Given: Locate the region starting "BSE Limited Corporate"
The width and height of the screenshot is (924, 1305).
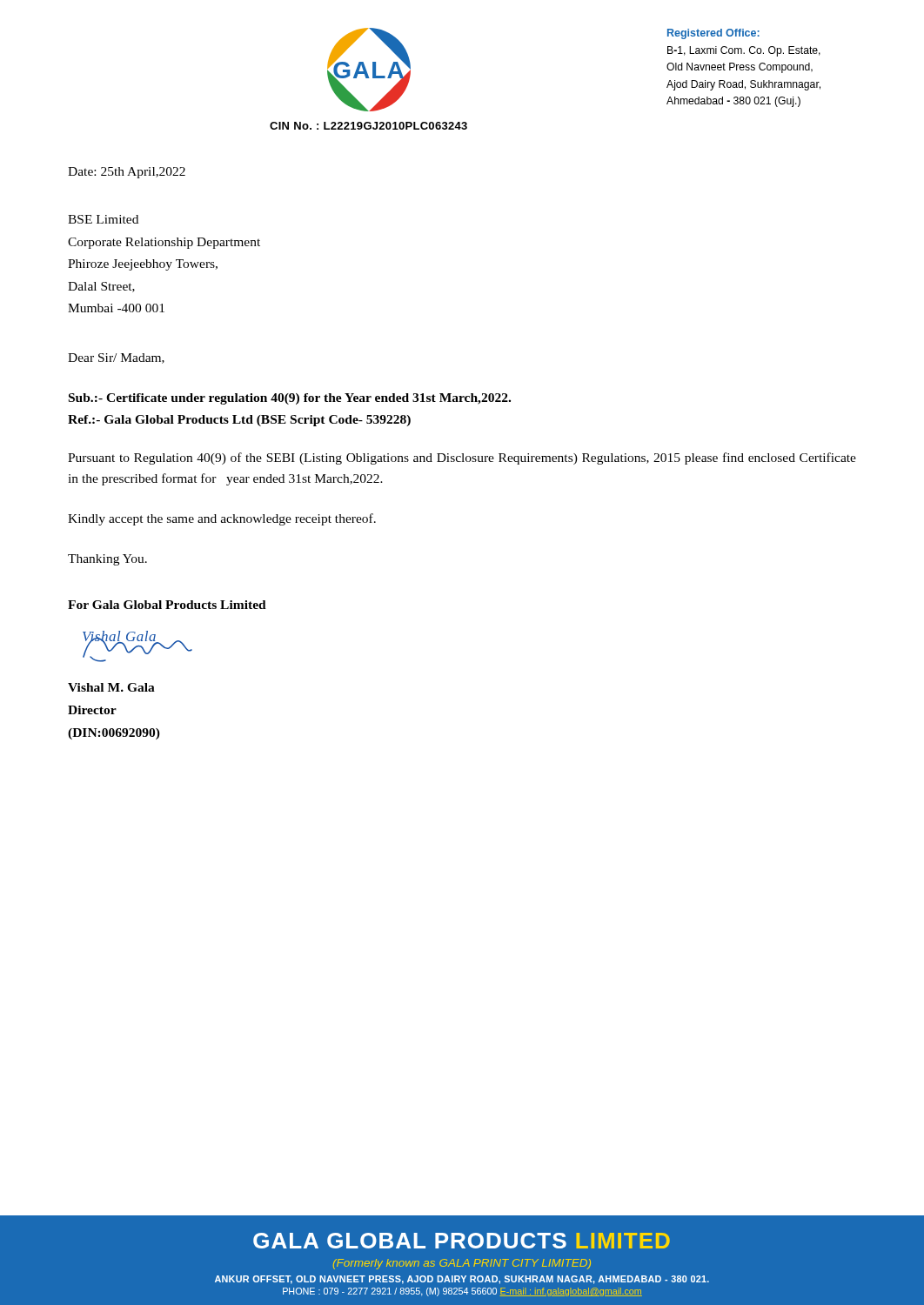Looking at the screenshot, I should coord(164,263).
